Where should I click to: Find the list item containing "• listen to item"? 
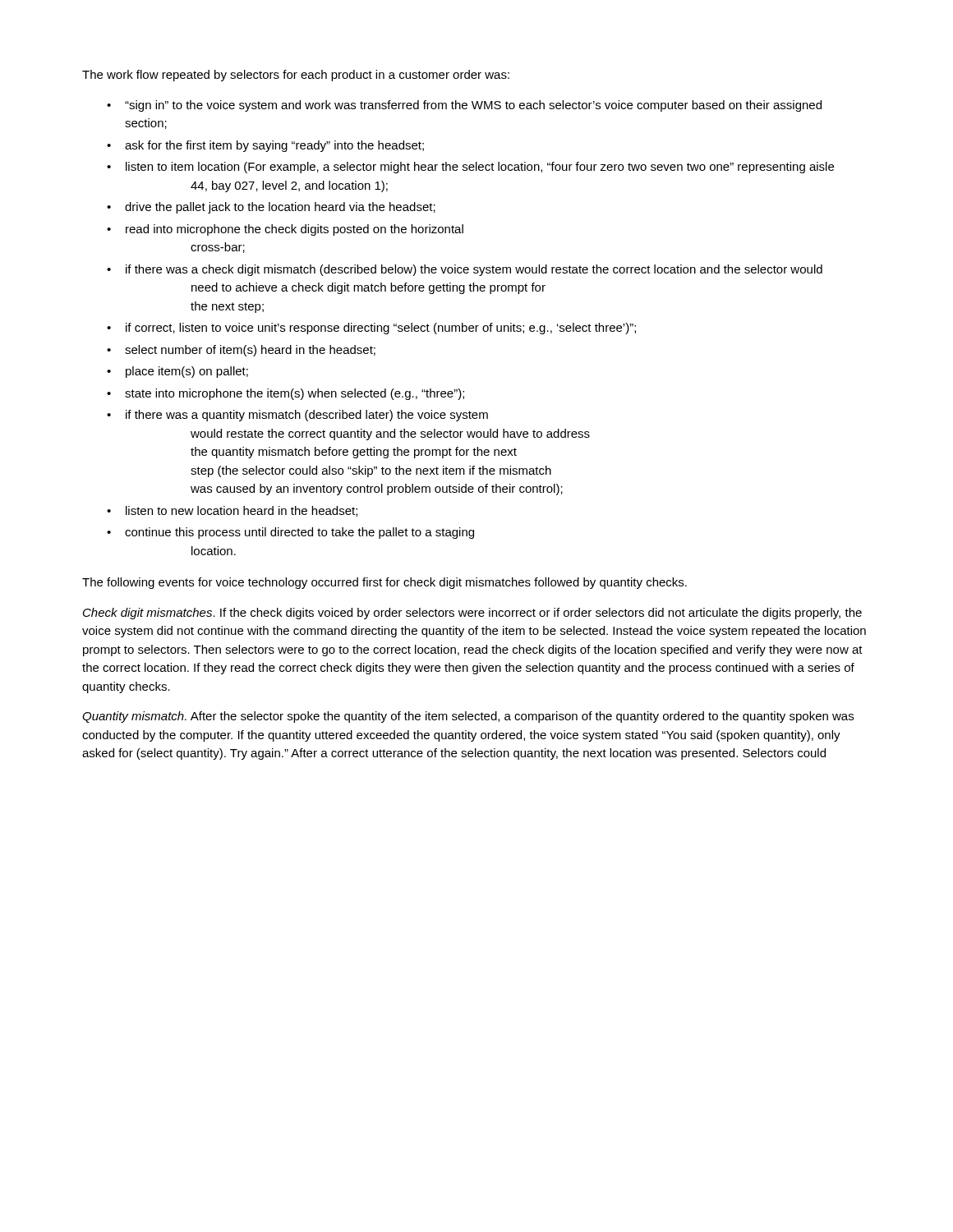tap(489, 176)
